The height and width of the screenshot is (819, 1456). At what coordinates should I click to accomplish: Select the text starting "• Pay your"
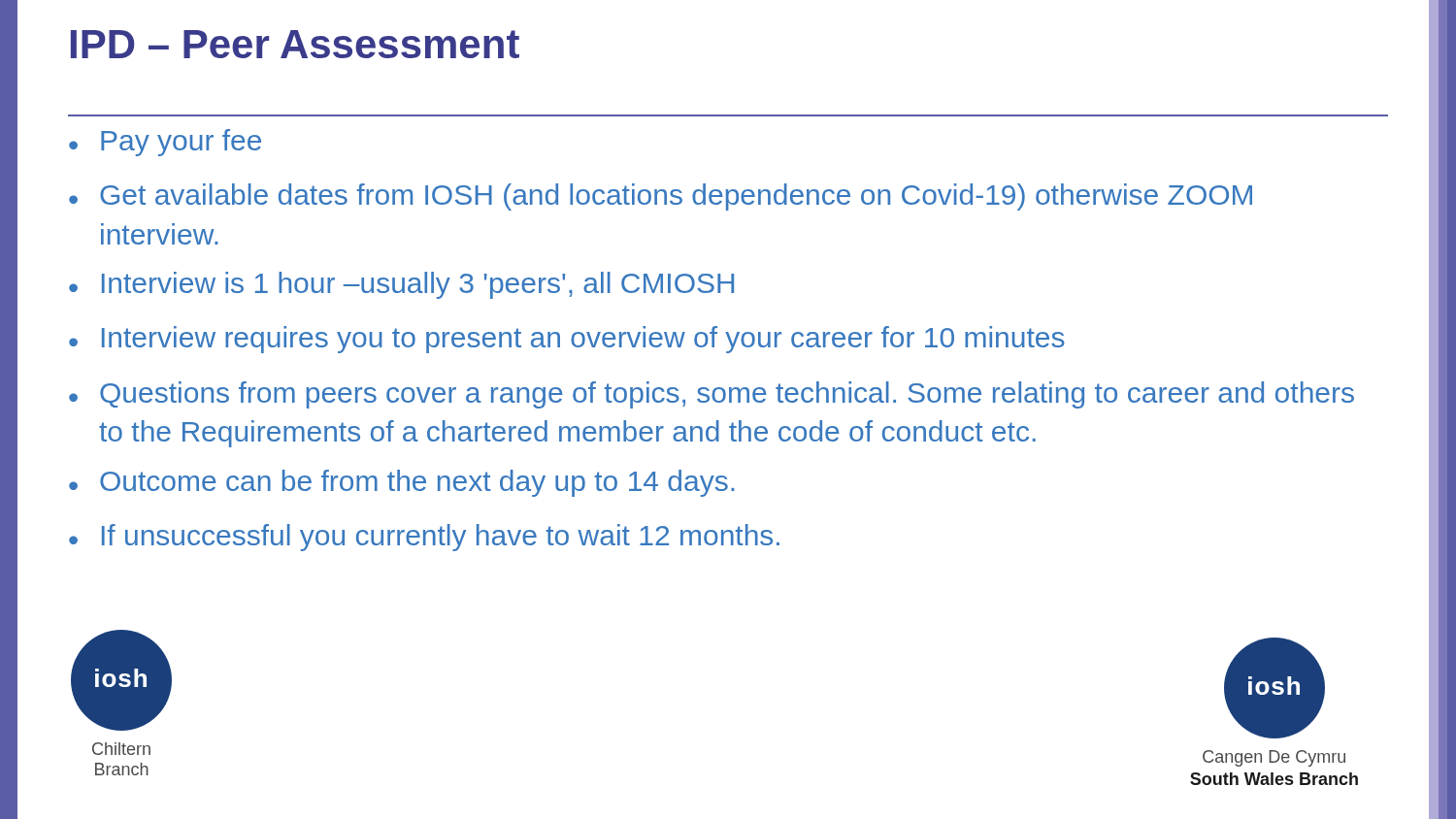click(x=165, y=143)
